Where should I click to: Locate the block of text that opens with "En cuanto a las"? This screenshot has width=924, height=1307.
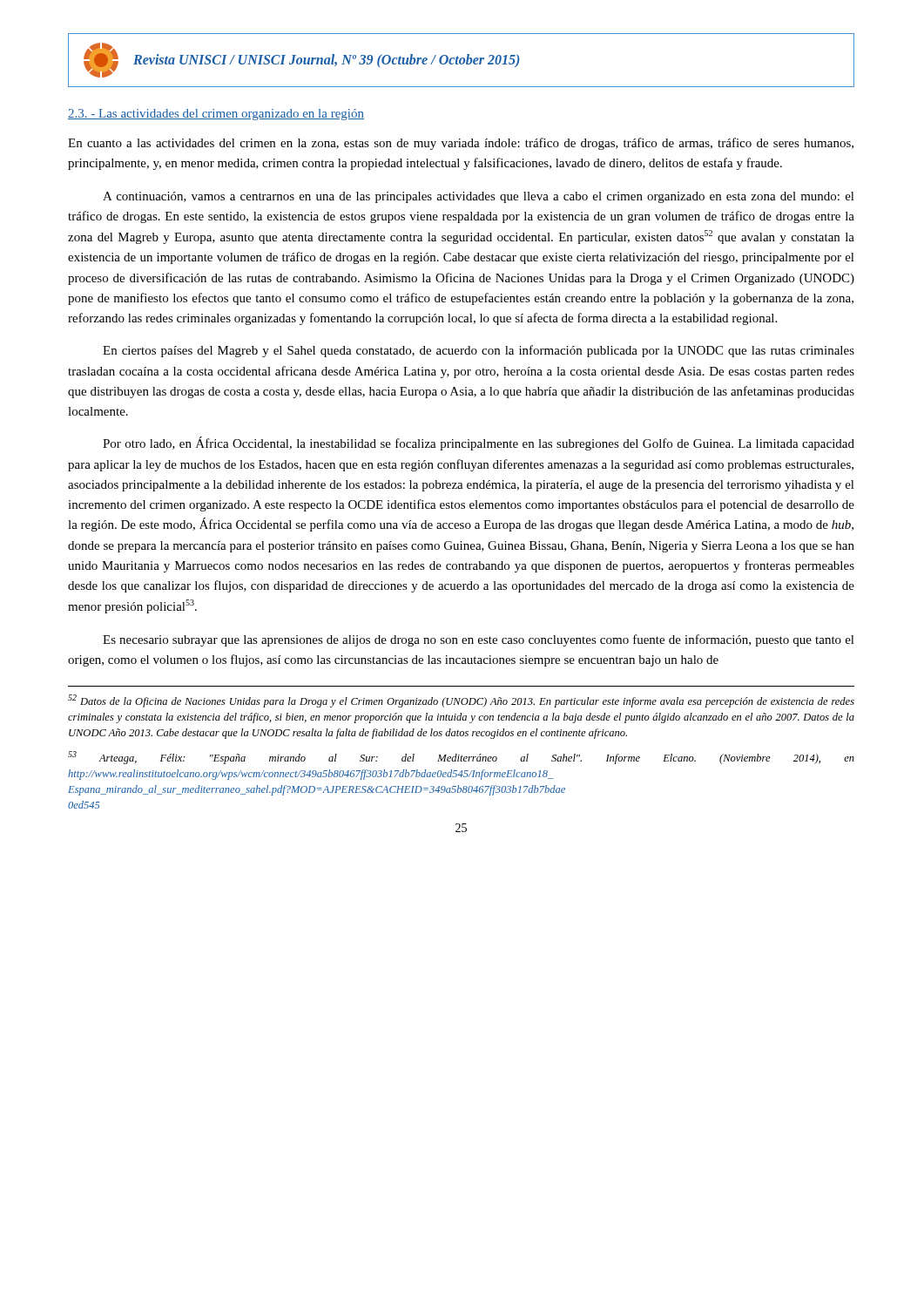pos(461,153)
